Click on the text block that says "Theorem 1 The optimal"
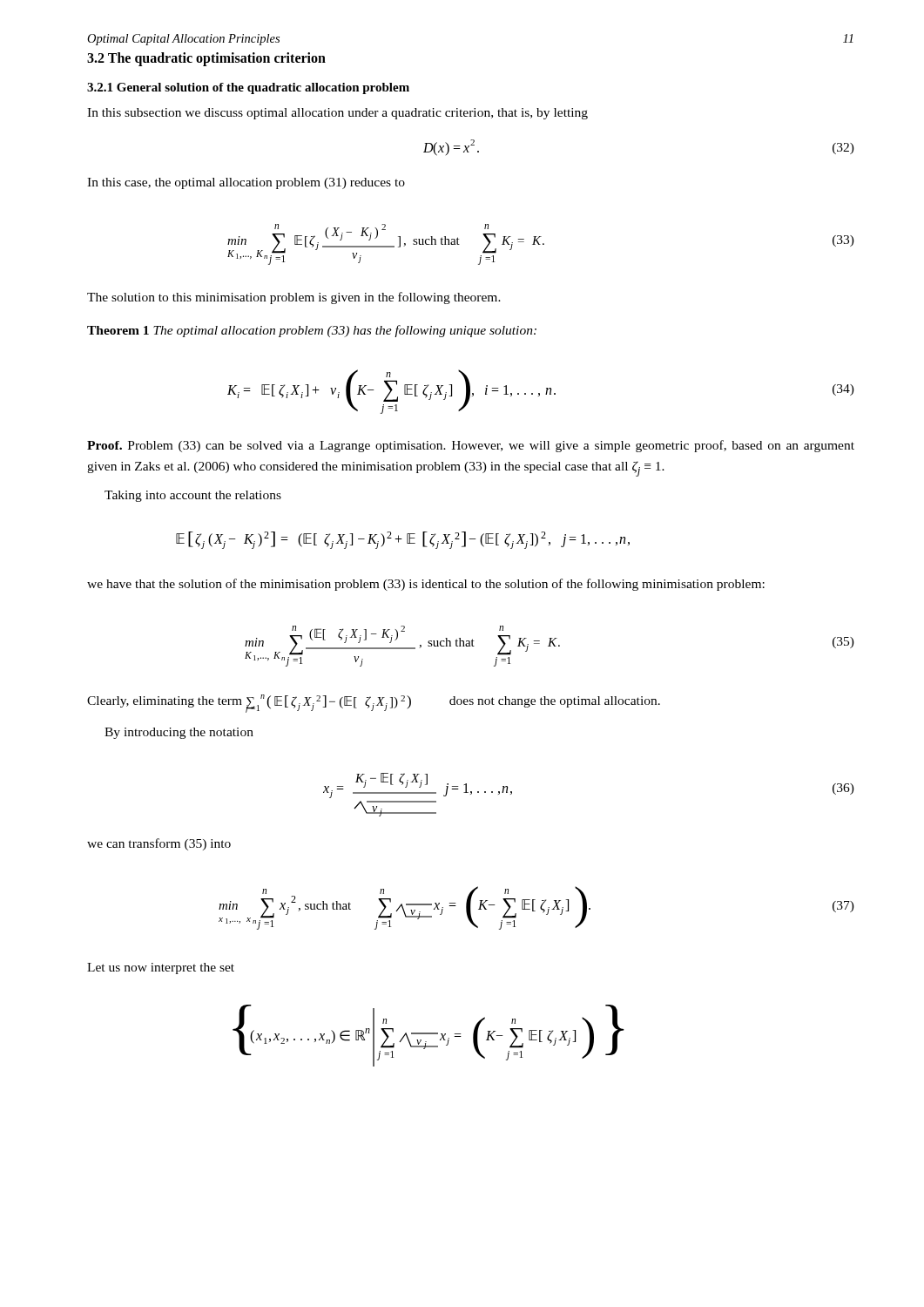The width and height of the screenshot is (924, 1307). tap(312, 330)
